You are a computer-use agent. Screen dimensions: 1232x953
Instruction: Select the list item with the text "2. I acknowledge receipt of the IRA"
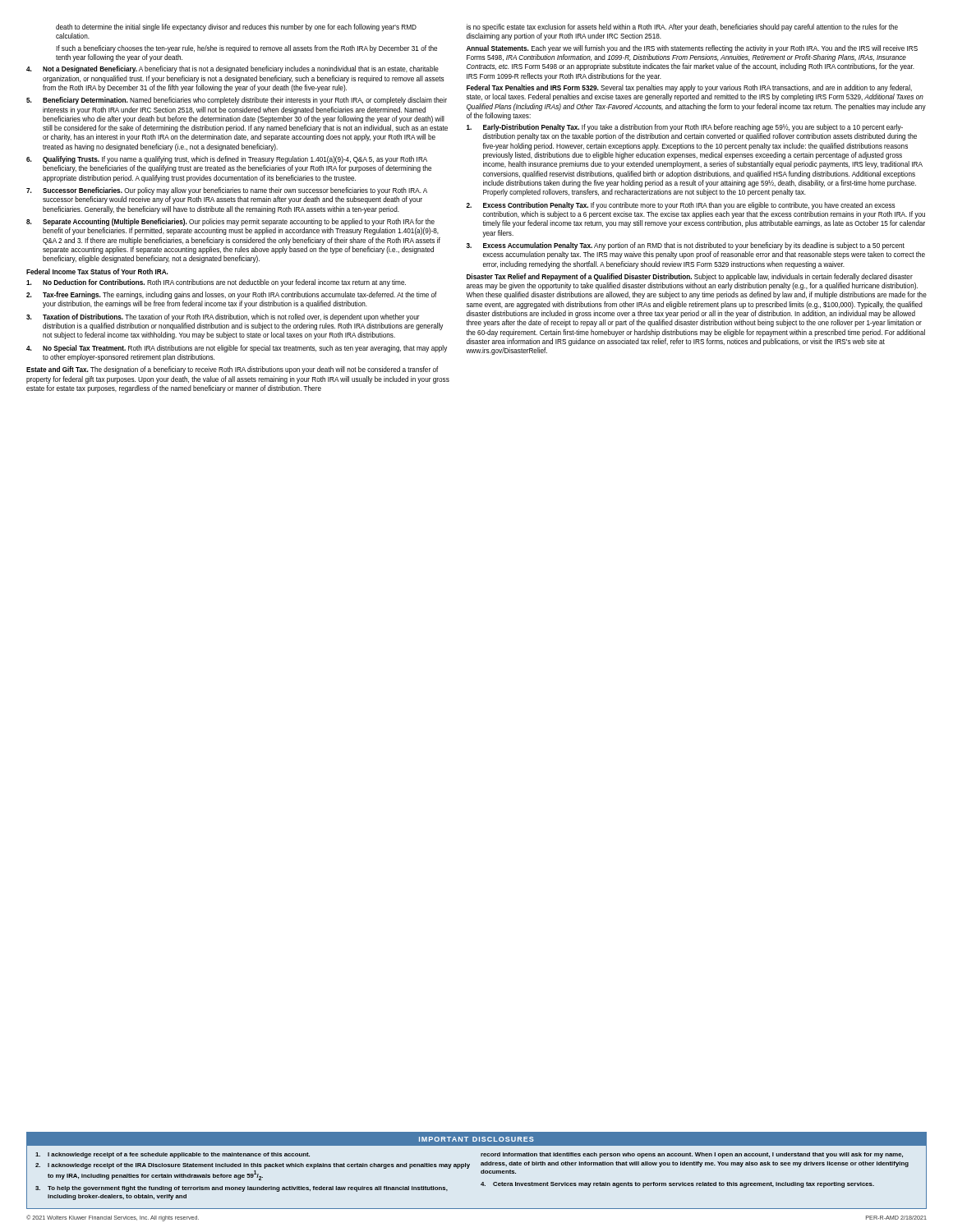pos(254,1172)
